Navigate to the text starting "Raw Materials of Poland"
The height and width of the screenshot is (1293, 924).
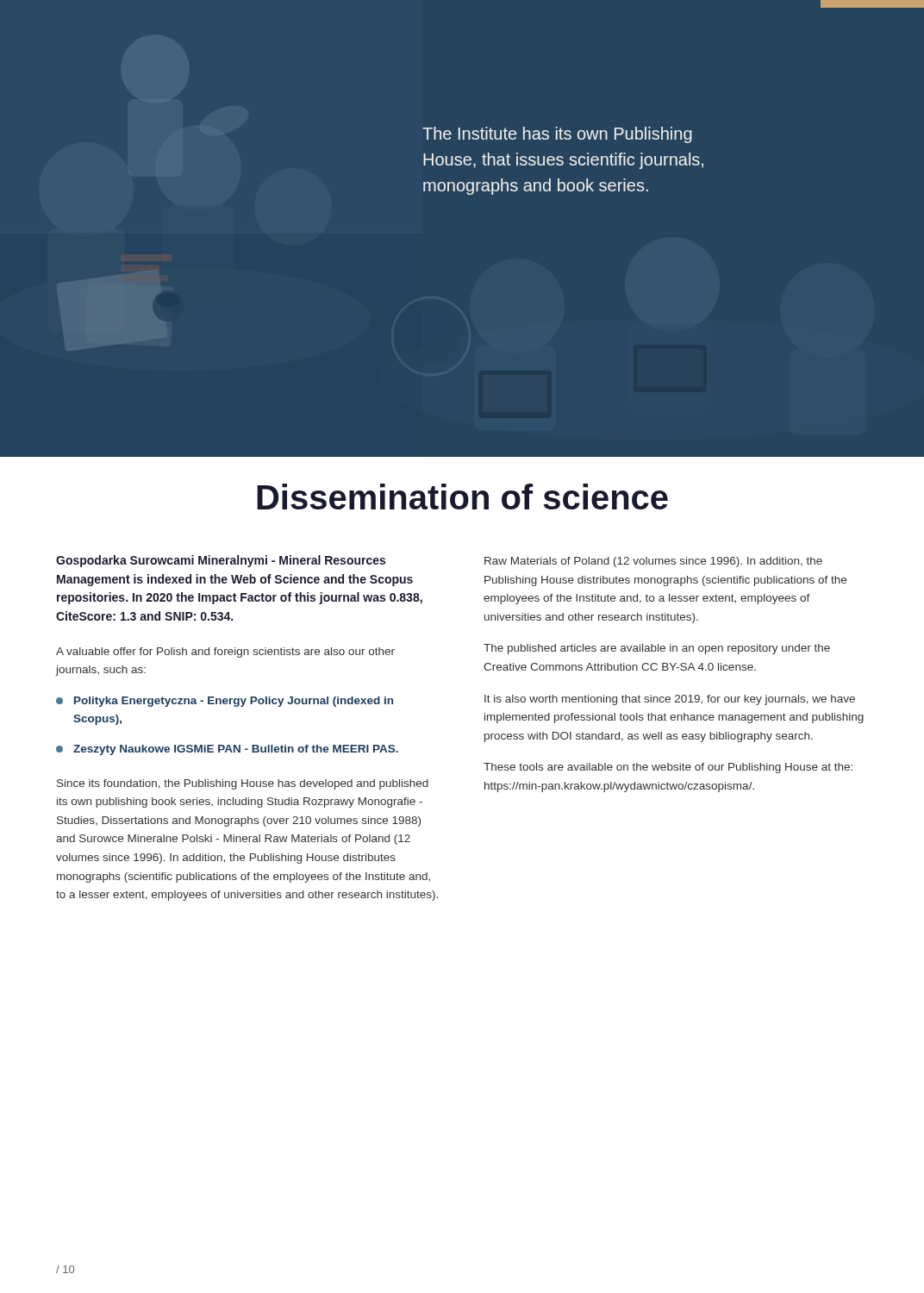click(x=665, y=589)
